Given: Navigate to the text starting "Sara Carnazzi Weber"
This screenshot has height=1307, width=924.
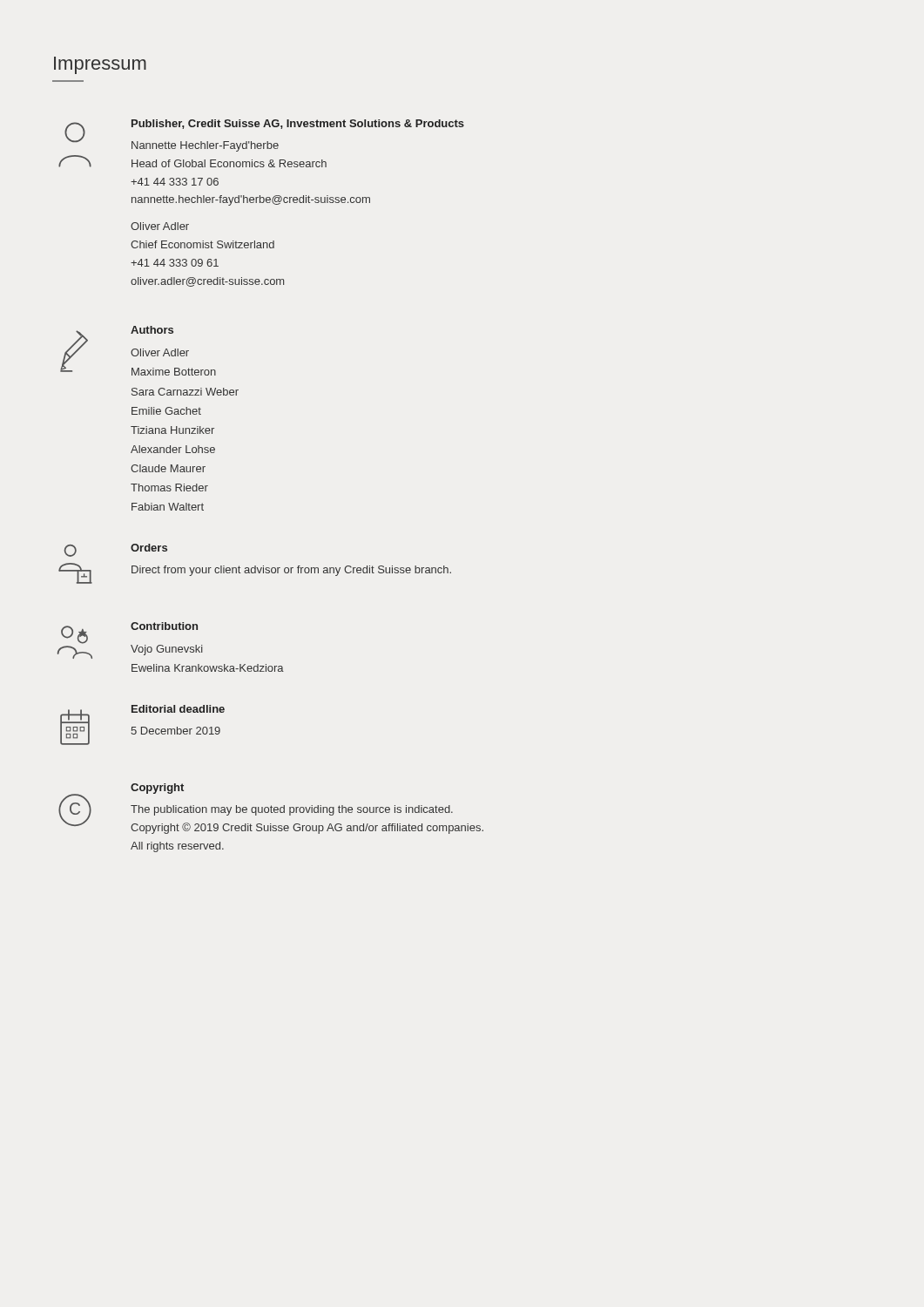Looking at the screenshot, I should click(x=185, y=391).
